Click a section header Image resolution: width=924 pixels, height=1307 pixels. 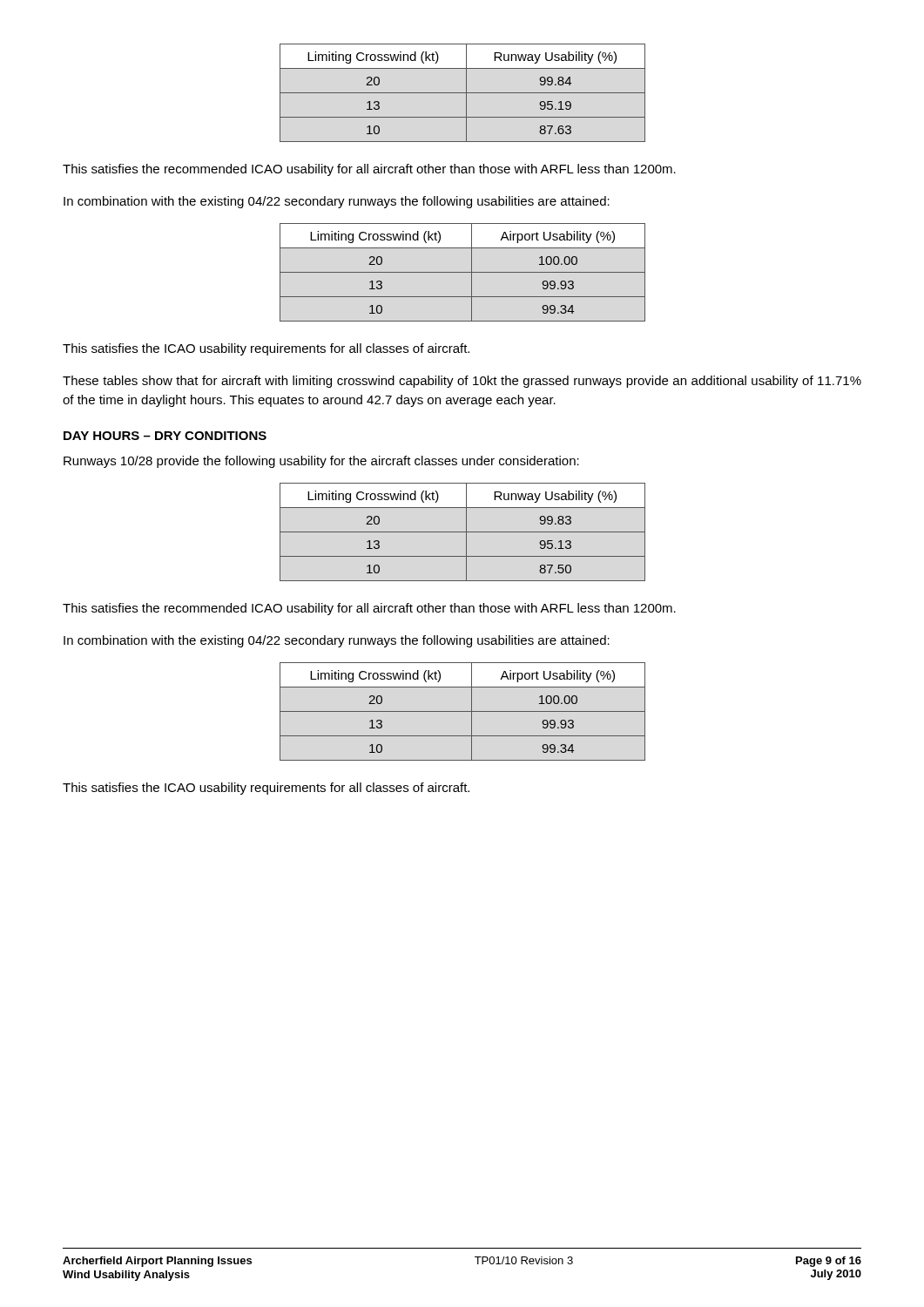[165, 435]
